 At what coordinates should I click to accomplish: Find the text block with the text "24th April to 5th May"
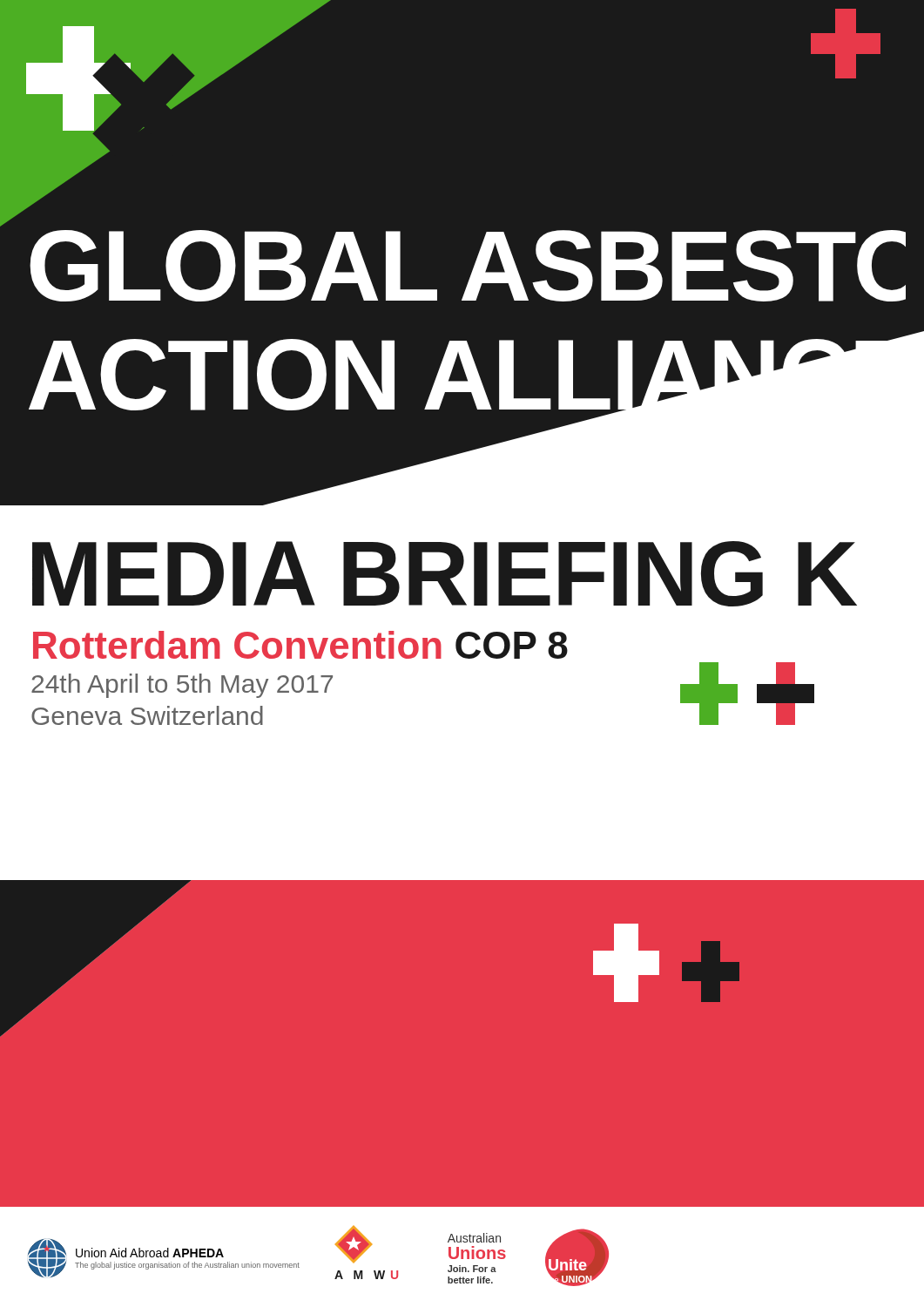click(x=182, y=684)
